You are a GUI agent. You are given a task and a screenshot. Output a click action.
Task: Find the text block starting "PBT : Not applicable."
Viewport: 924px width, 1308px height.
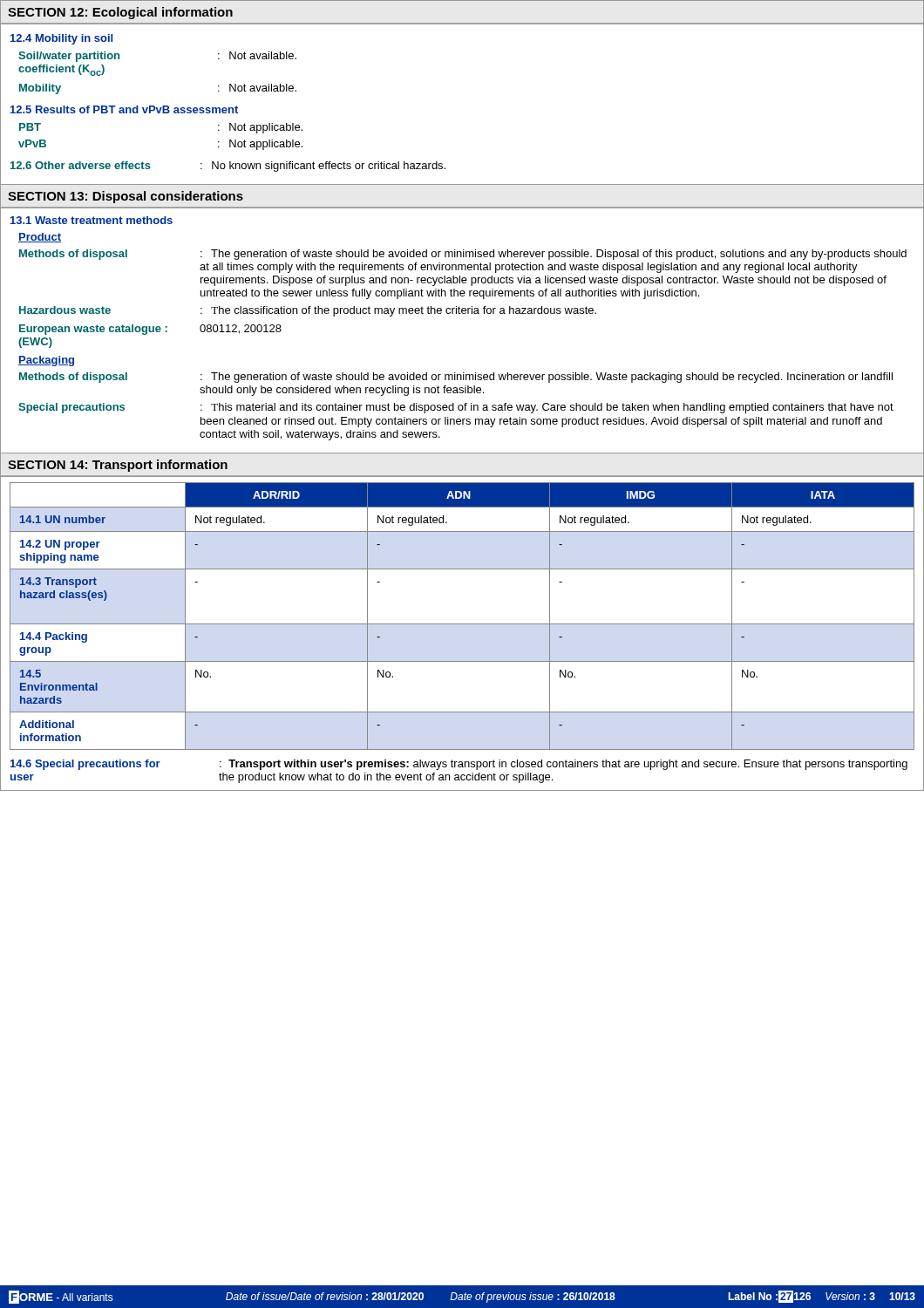pos(34,129)
